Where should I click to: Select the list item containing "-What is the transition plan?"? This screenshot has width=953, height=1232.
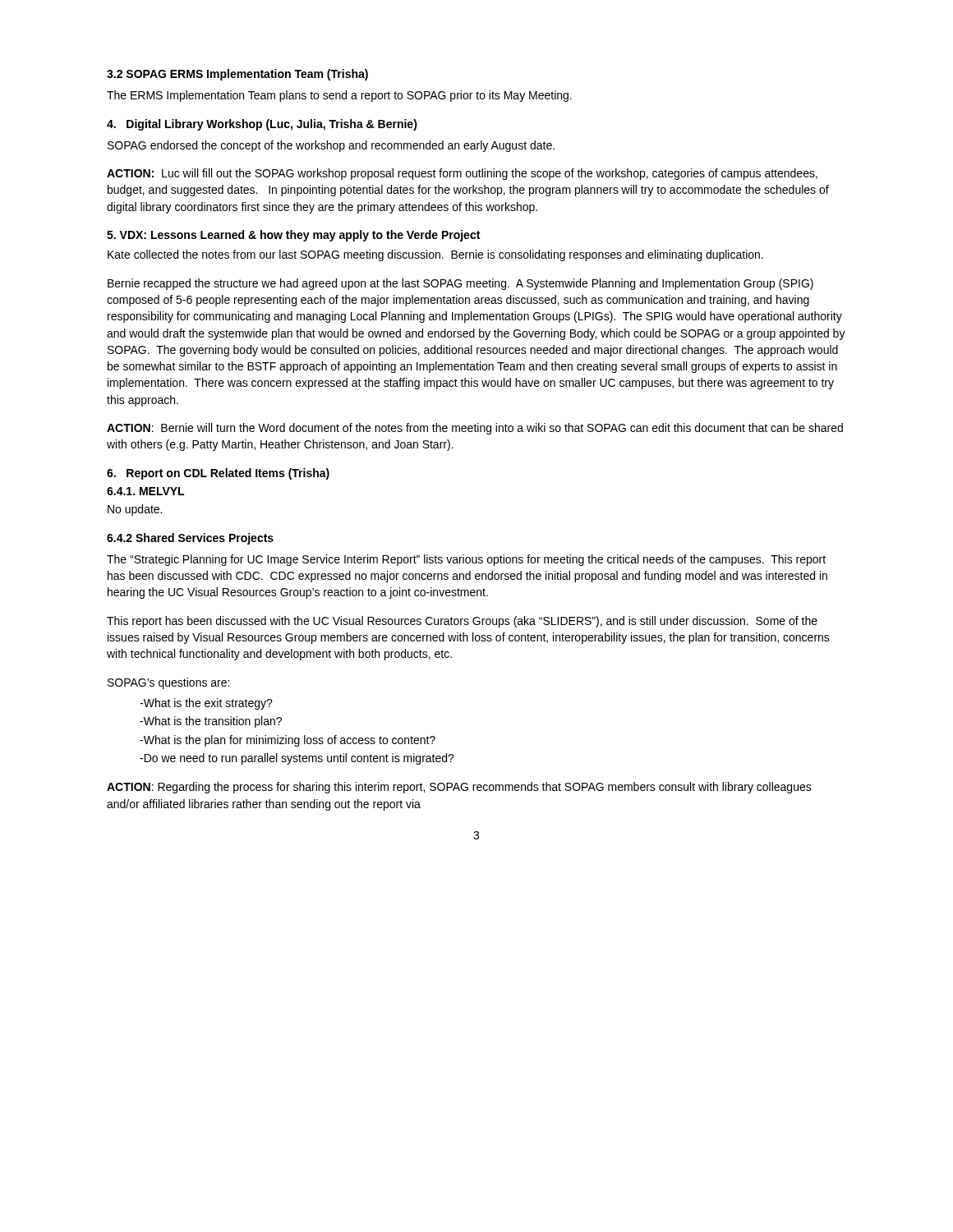pos(211,721)
